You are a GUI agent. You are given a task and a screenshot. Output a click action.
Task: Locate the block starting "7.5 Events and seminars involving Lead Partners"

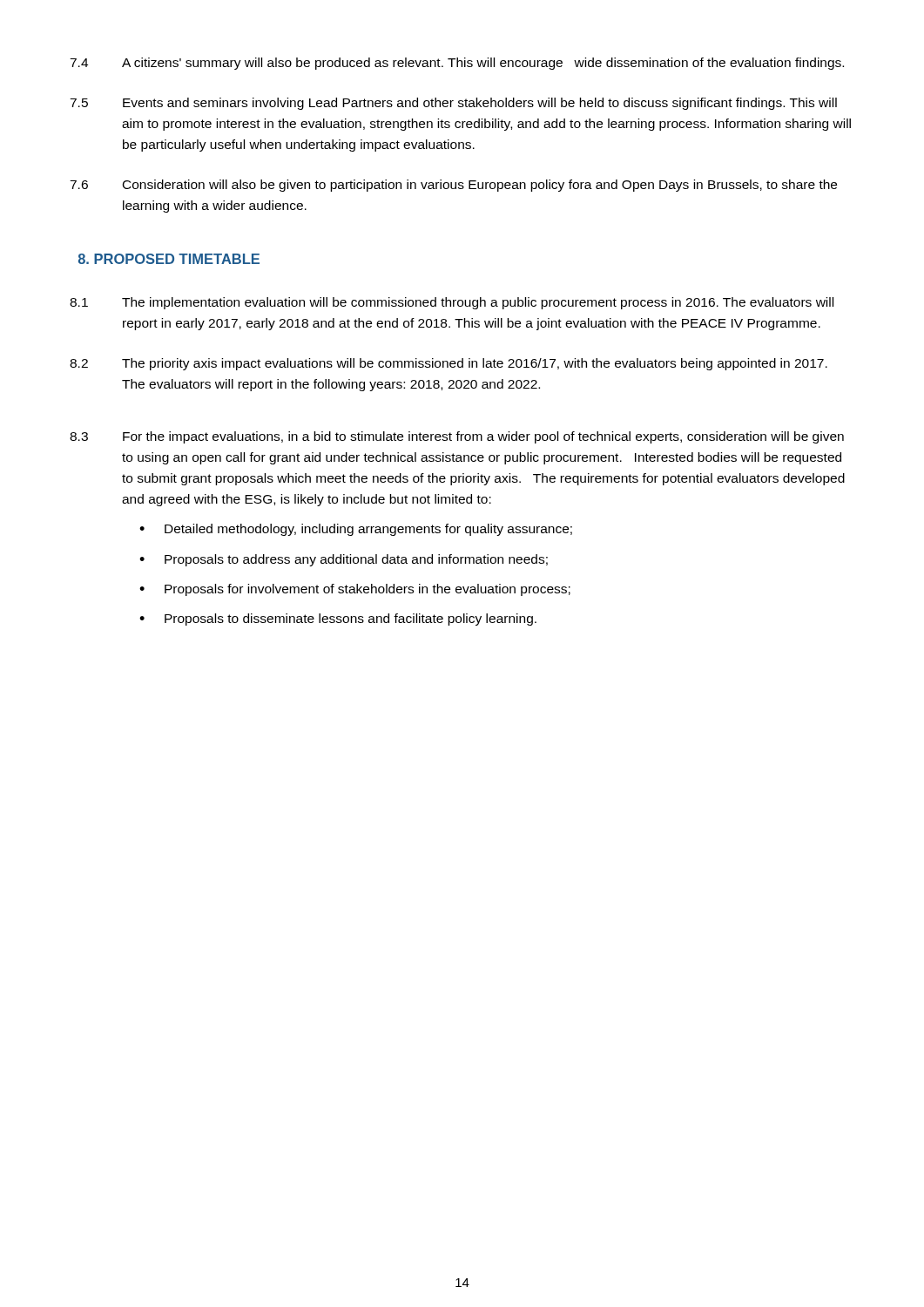[x=462, y=124]
